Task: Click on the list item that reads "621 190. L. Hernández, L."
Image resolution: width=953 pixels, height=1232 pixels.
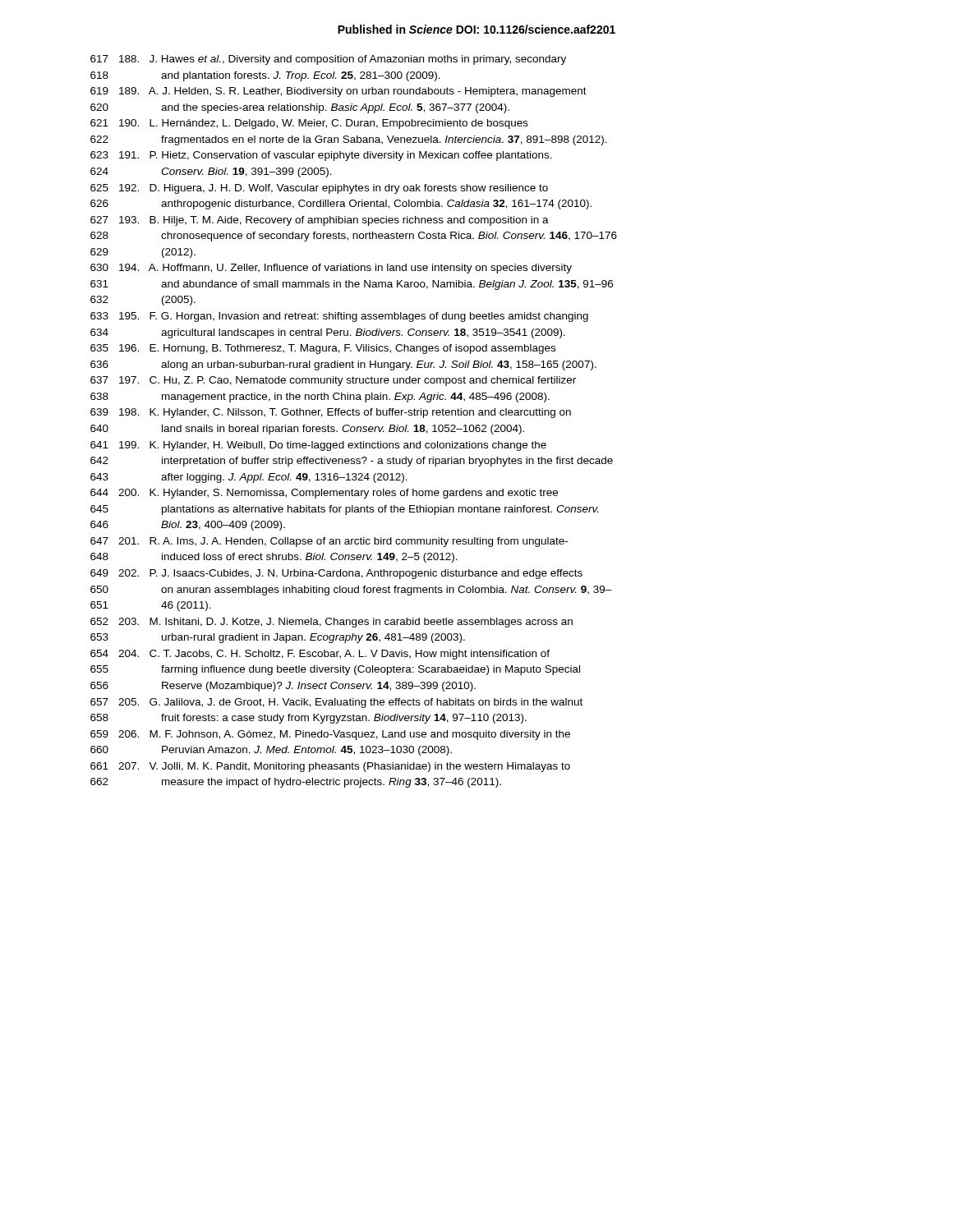Action: [476, 131]
